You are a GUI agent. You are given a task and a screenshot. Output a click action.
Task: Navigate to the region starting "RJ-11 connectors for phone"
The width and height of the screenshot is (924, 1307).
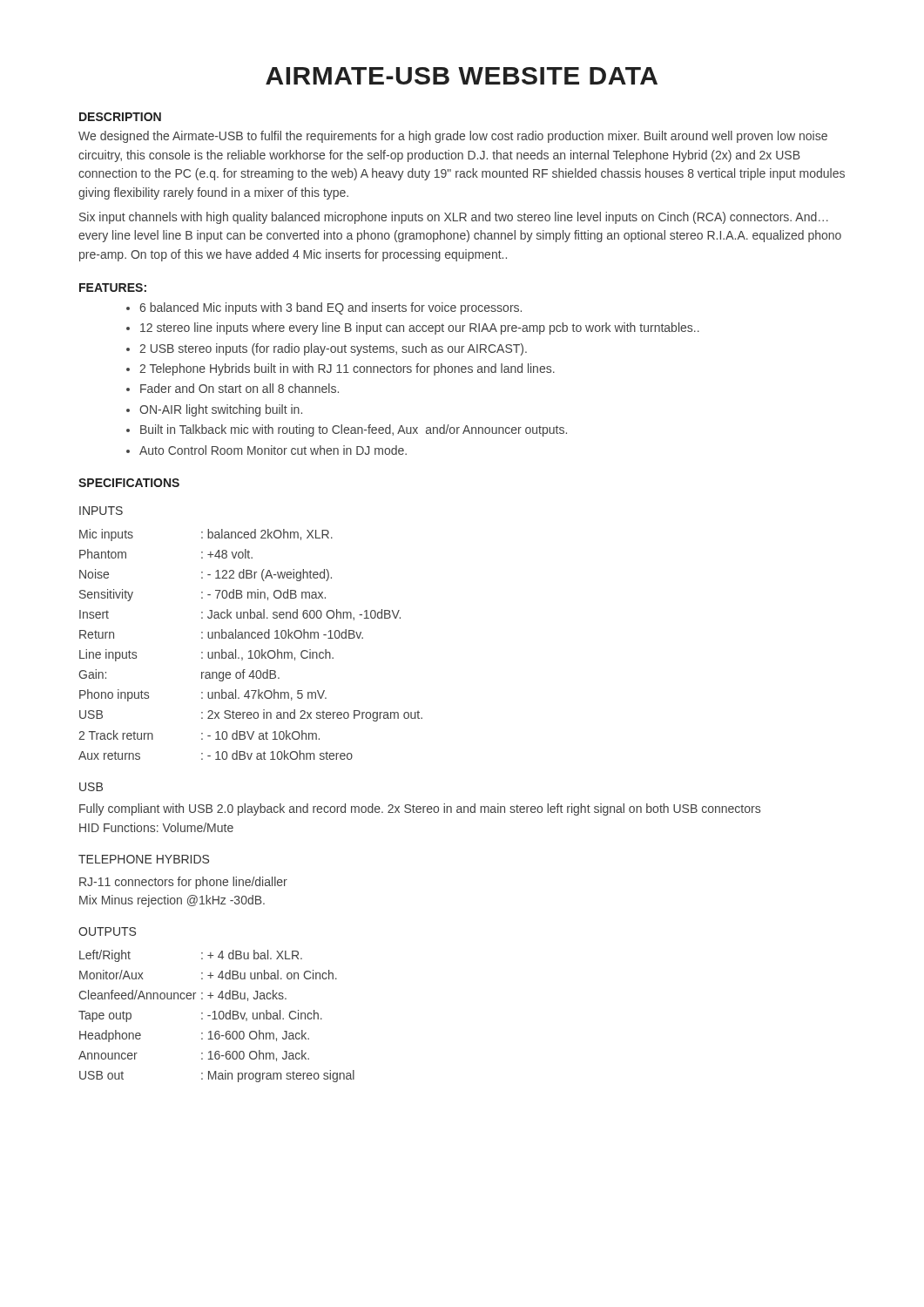[183, 891]
